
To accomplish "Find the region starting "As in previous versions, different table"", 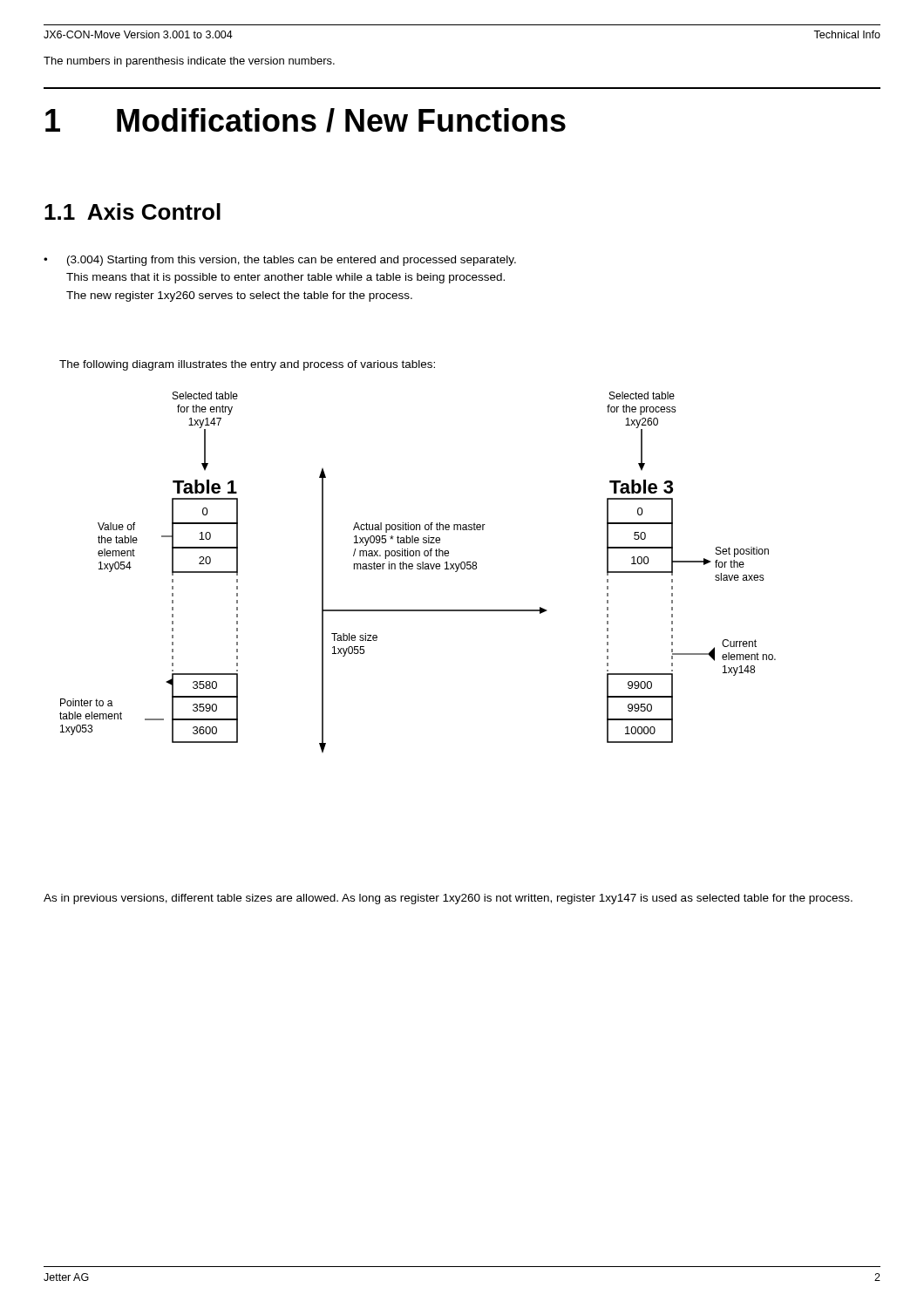I will click(448, 898).
